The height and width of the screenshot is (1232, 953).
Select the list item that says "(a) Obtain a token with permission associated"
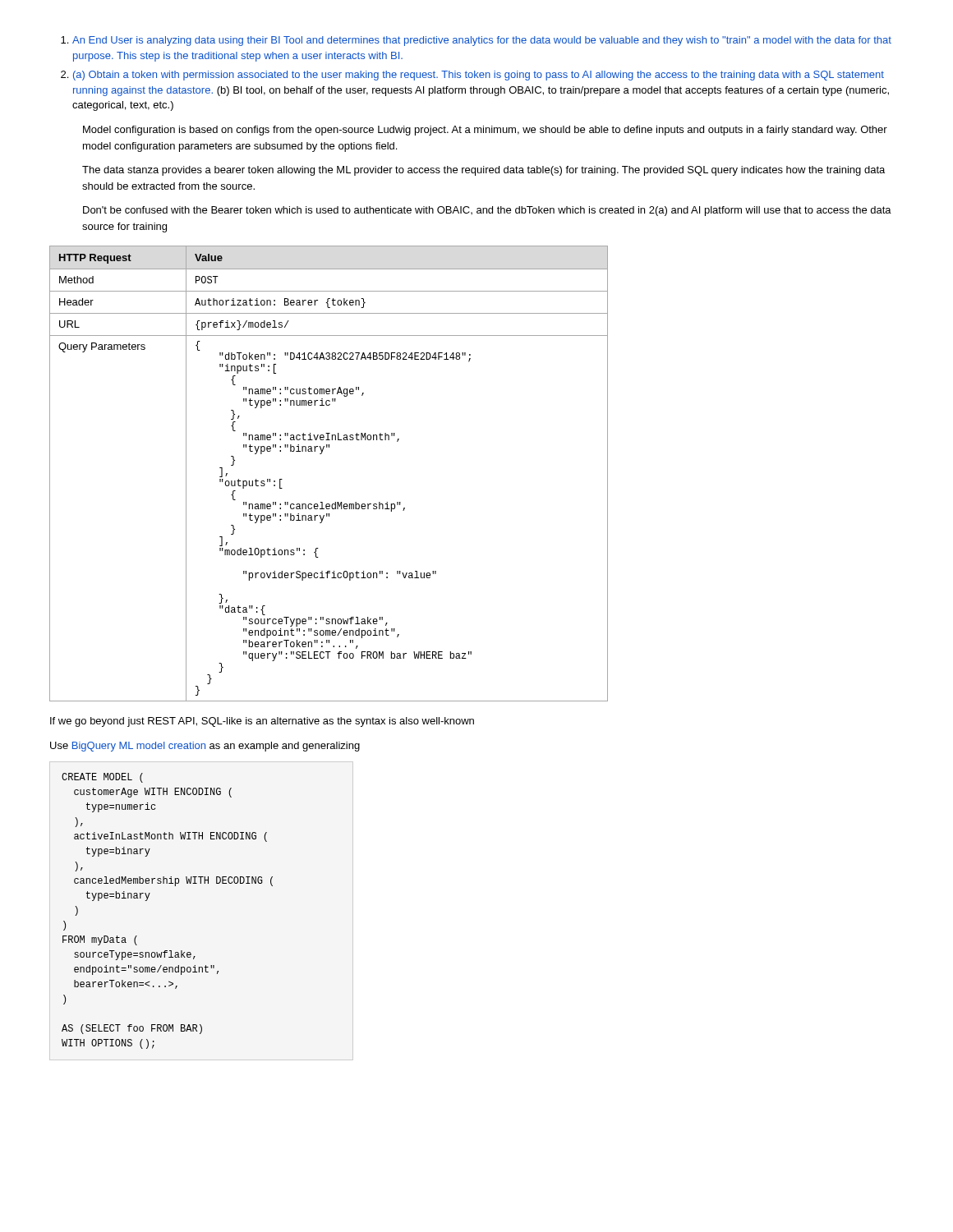pyautogui.click(x=488, y=90)
